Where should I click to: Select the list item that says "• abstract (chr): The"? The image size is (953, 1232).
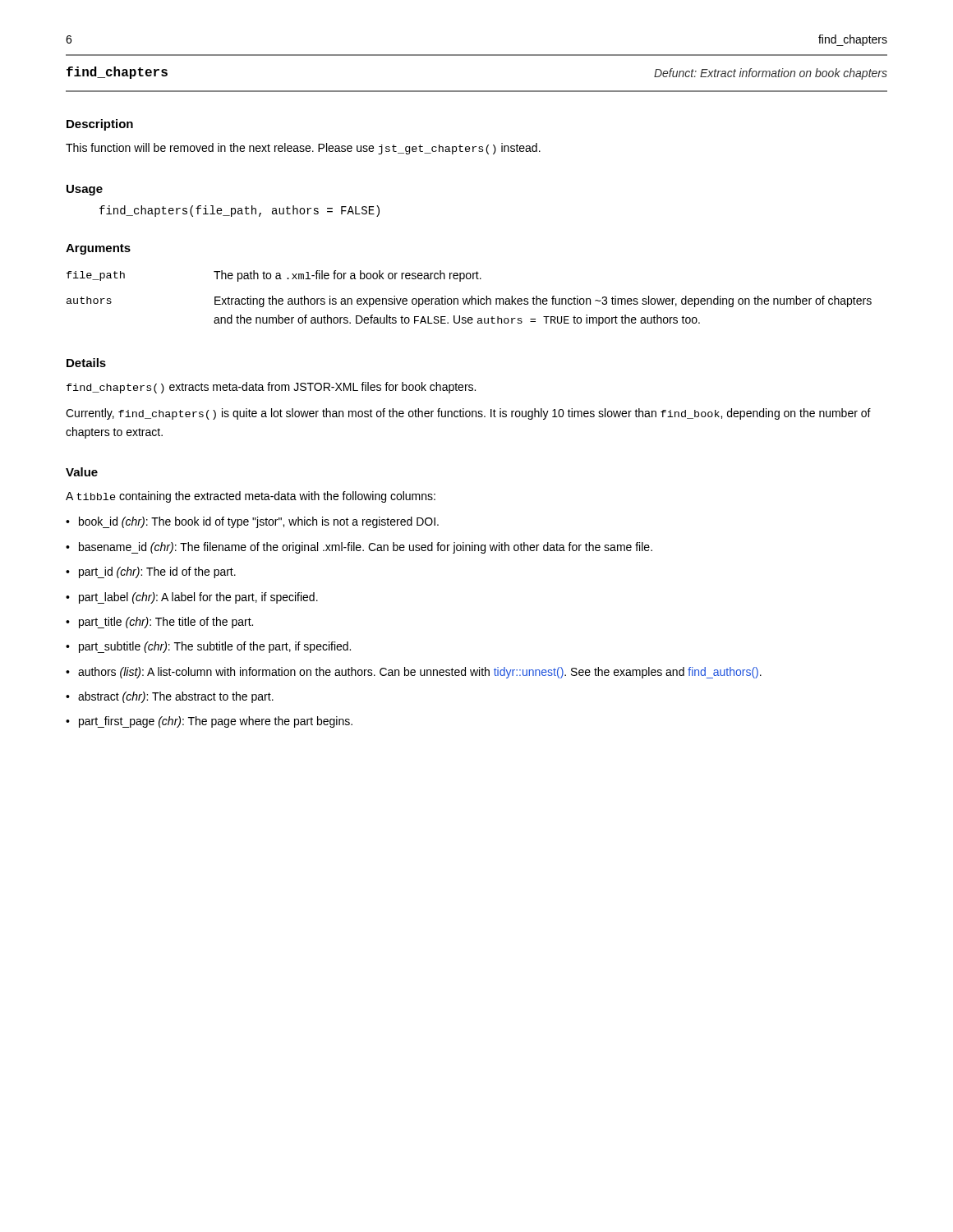(x=170, y=697)
